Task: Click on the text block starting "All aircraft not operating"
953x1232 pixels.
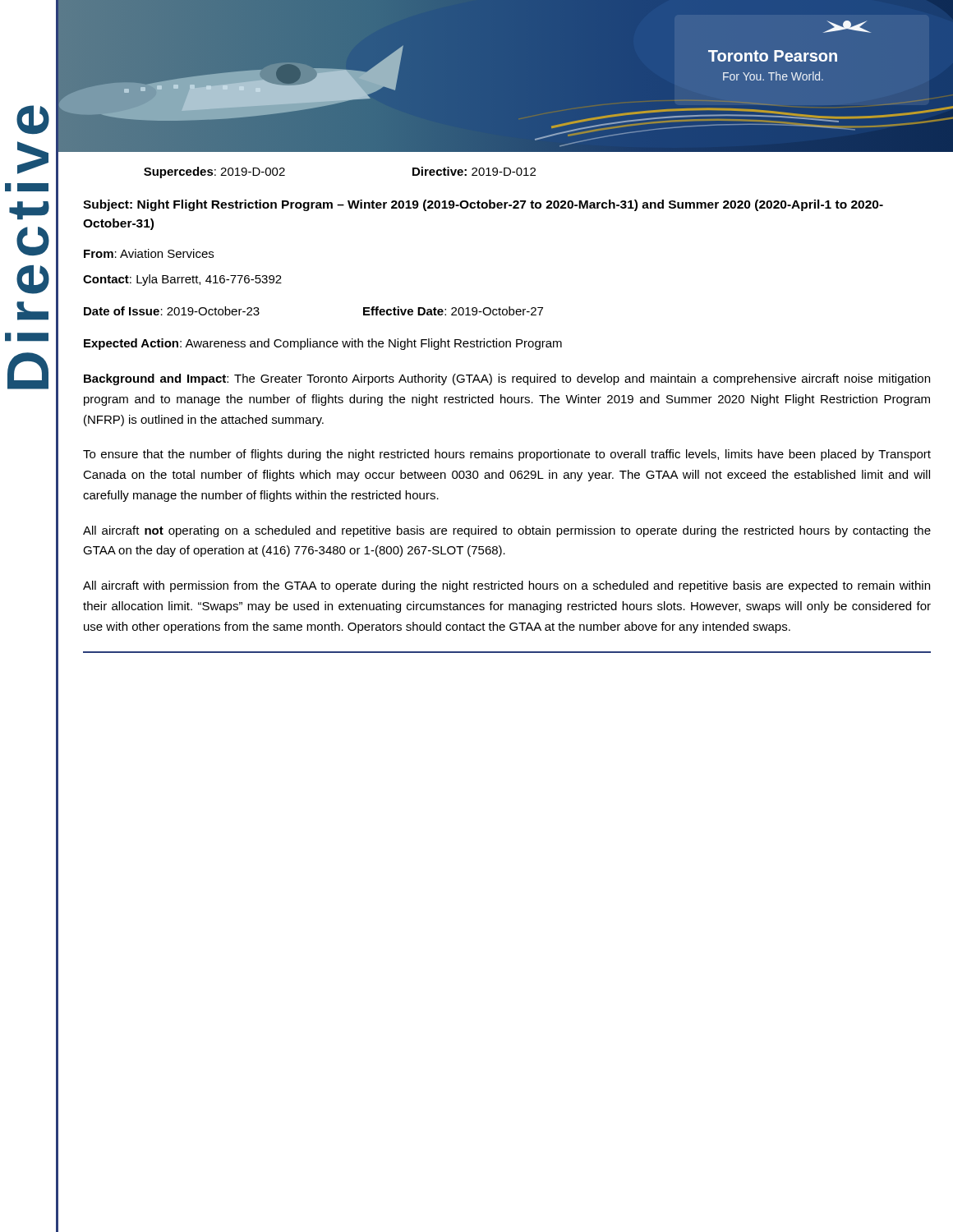Action: tap(507, 541)
